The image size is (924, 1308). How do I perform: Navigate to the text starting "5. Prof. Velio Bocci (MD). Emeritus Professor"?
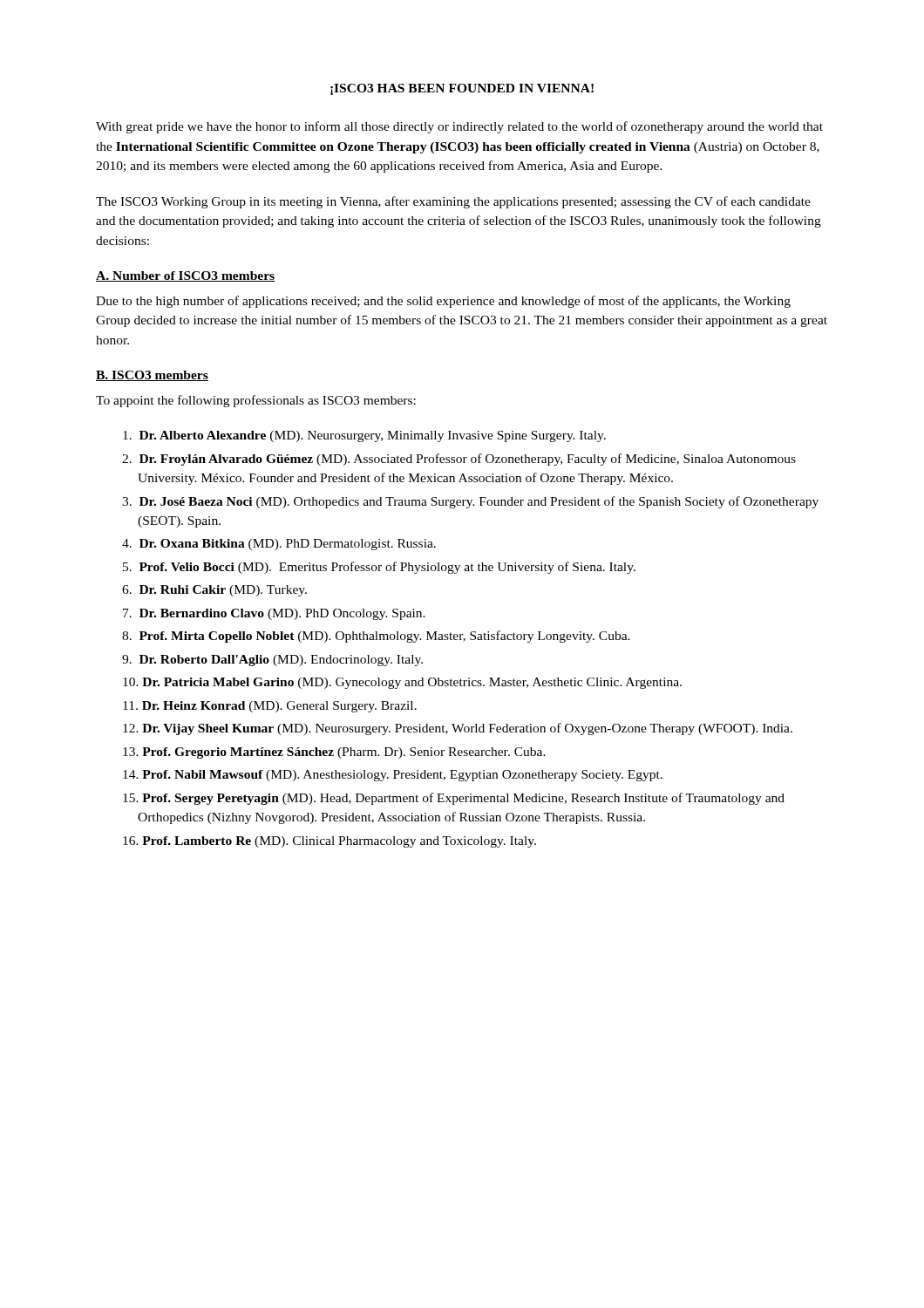click(379, 566)
